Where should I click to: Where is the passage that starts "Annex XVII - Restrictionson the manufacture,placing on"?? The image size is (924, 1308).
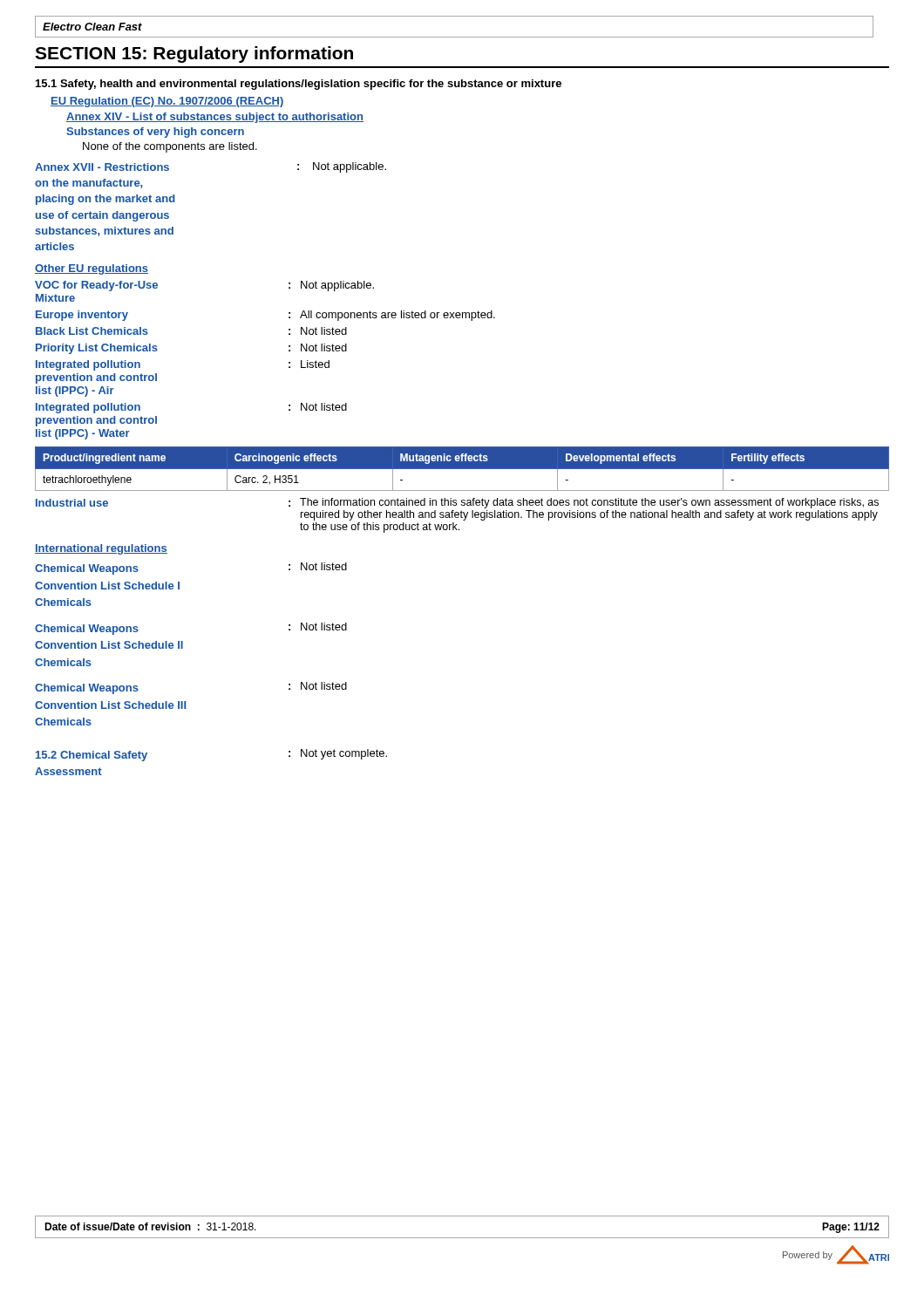point(92,167)
